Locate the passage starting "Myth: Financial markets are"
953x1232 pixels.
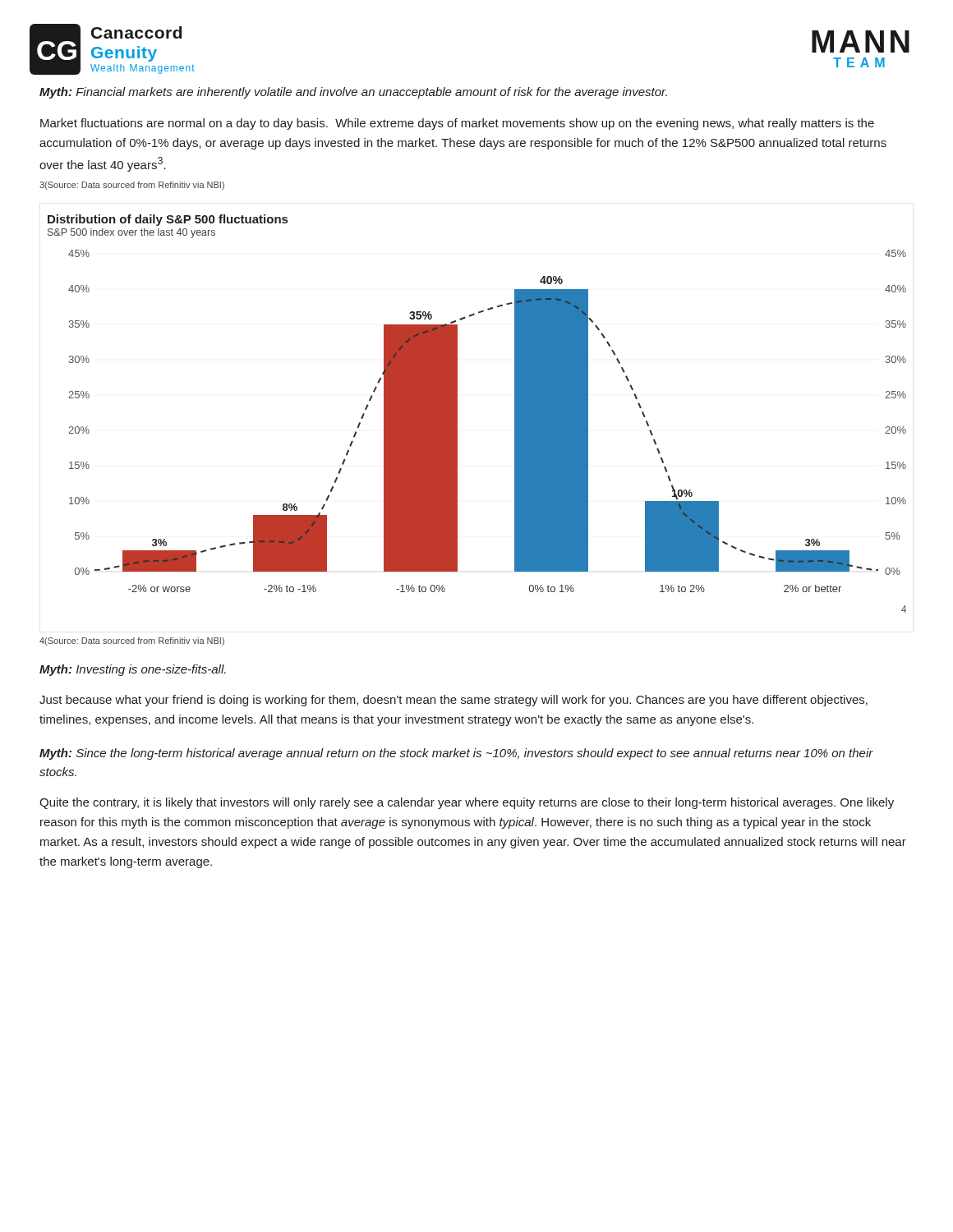[354, 92]
